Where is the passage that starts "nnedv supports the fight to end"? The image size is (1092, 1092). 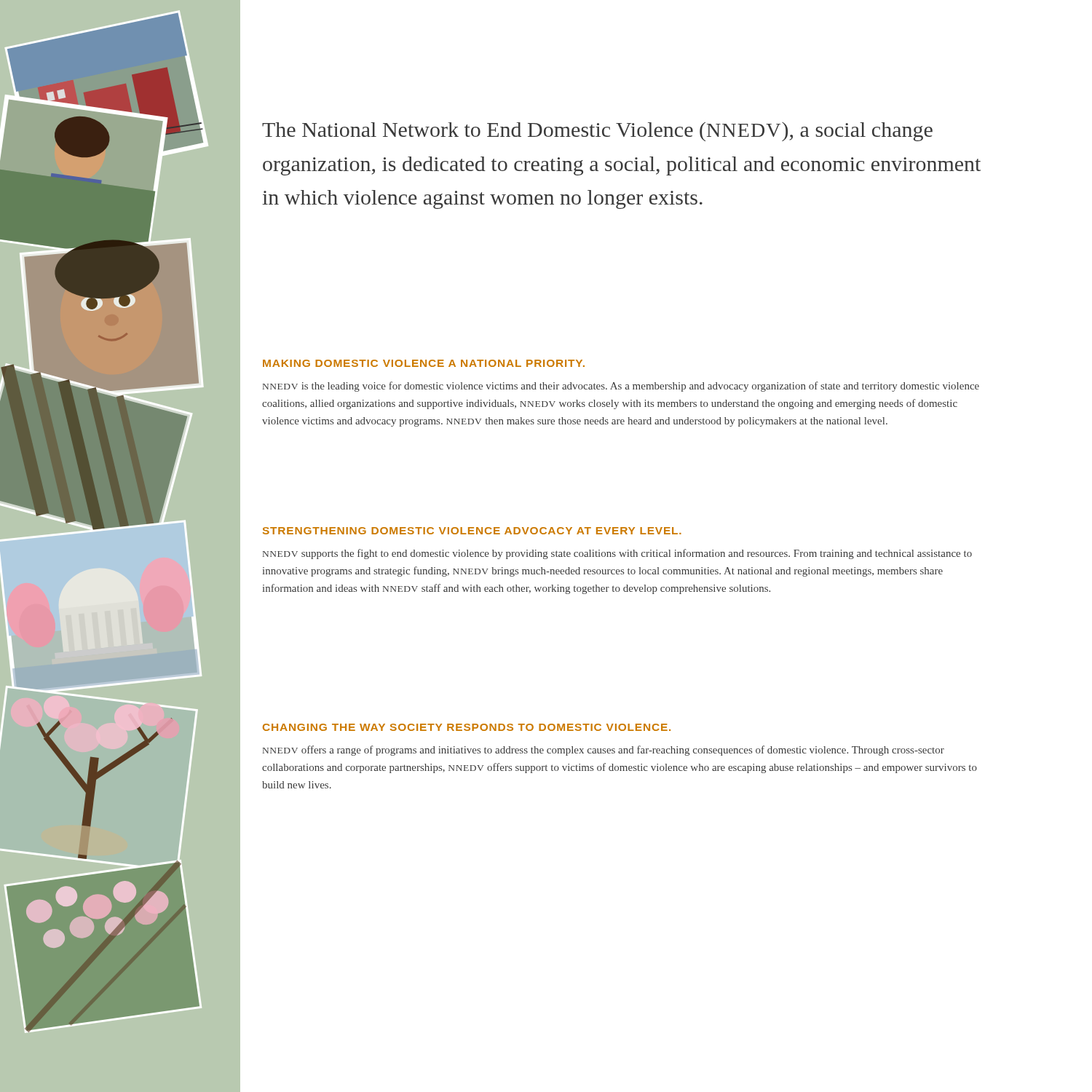pyautogui.click(x=617, y=571)
